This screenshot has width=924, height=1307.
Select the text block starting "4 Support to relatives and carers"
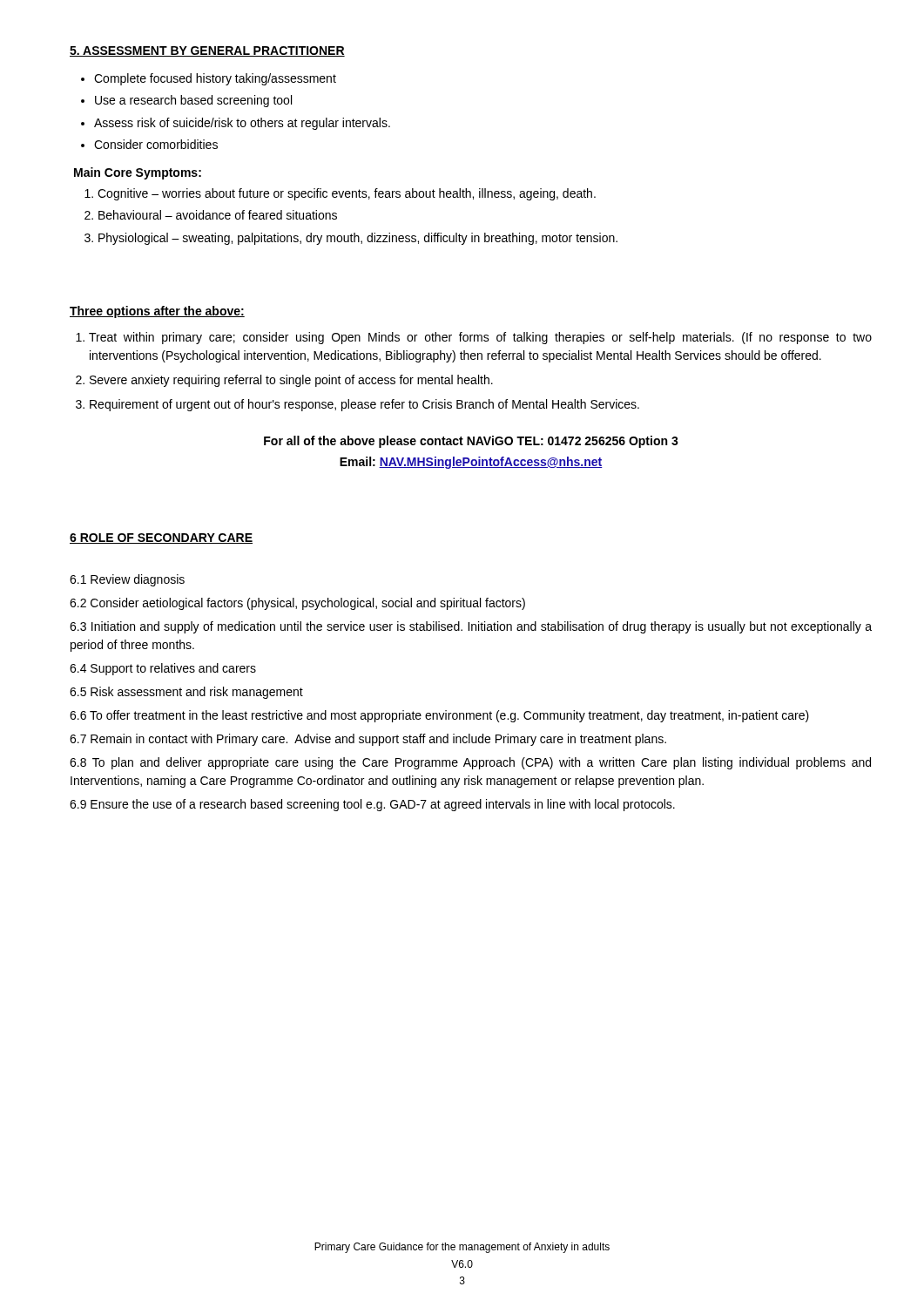coord(163,668)
